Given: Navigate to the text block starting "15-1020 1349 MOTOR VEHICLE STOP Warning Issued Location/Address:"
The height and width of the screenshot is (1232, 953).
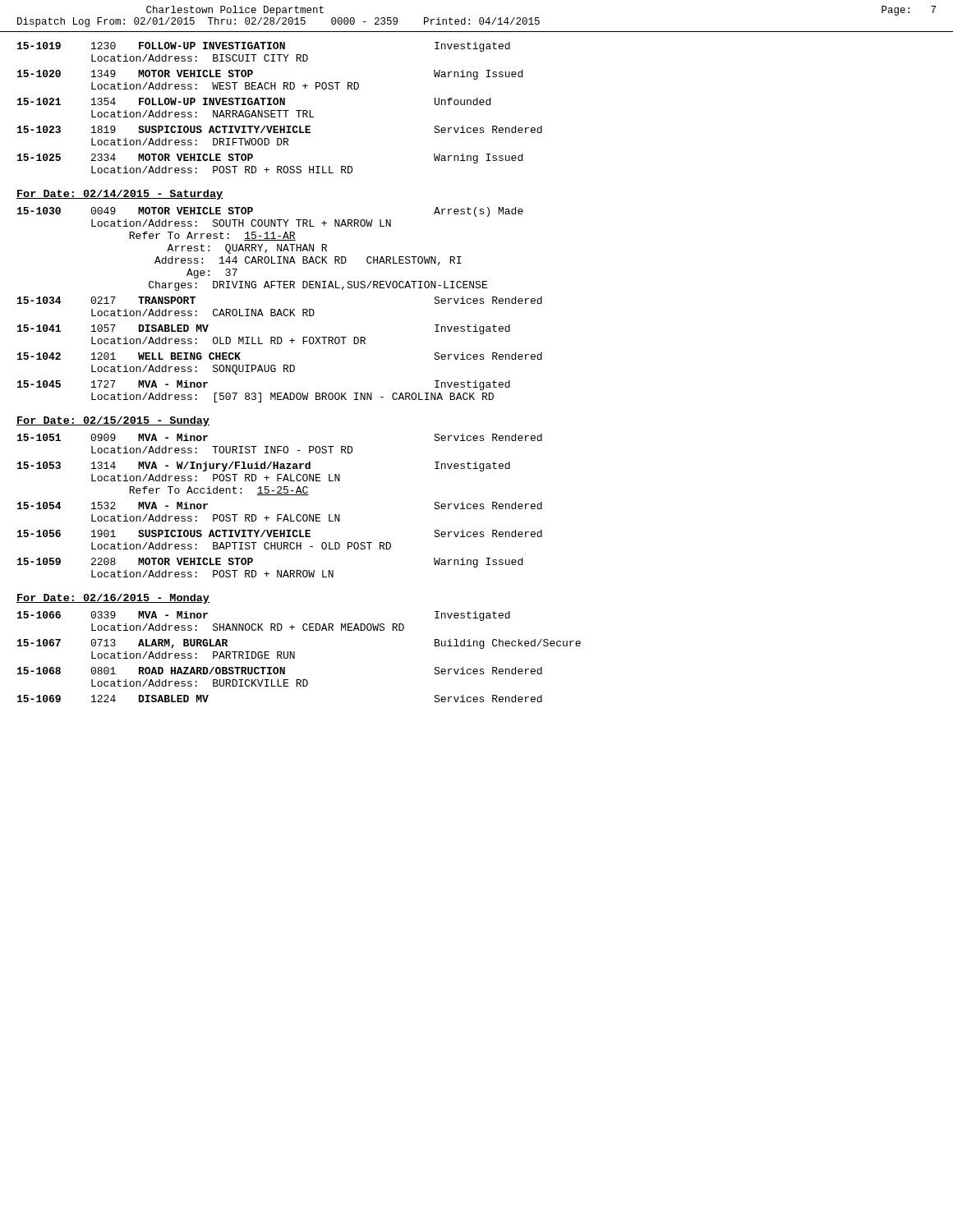Looking at the screenshot, I should 476,80.
